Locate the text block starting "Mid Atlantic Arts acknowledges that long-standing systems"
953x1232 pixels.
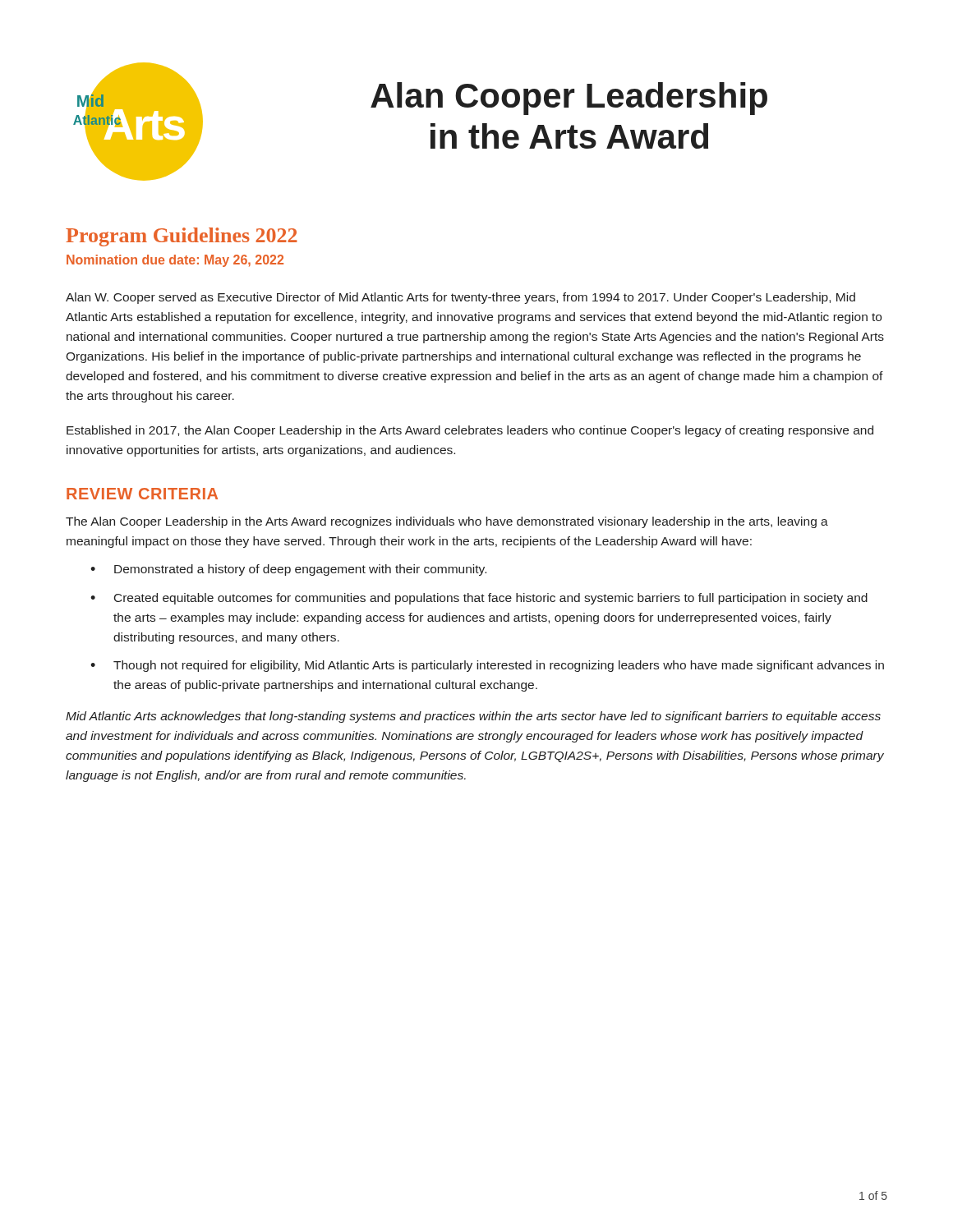click(475, 746)
